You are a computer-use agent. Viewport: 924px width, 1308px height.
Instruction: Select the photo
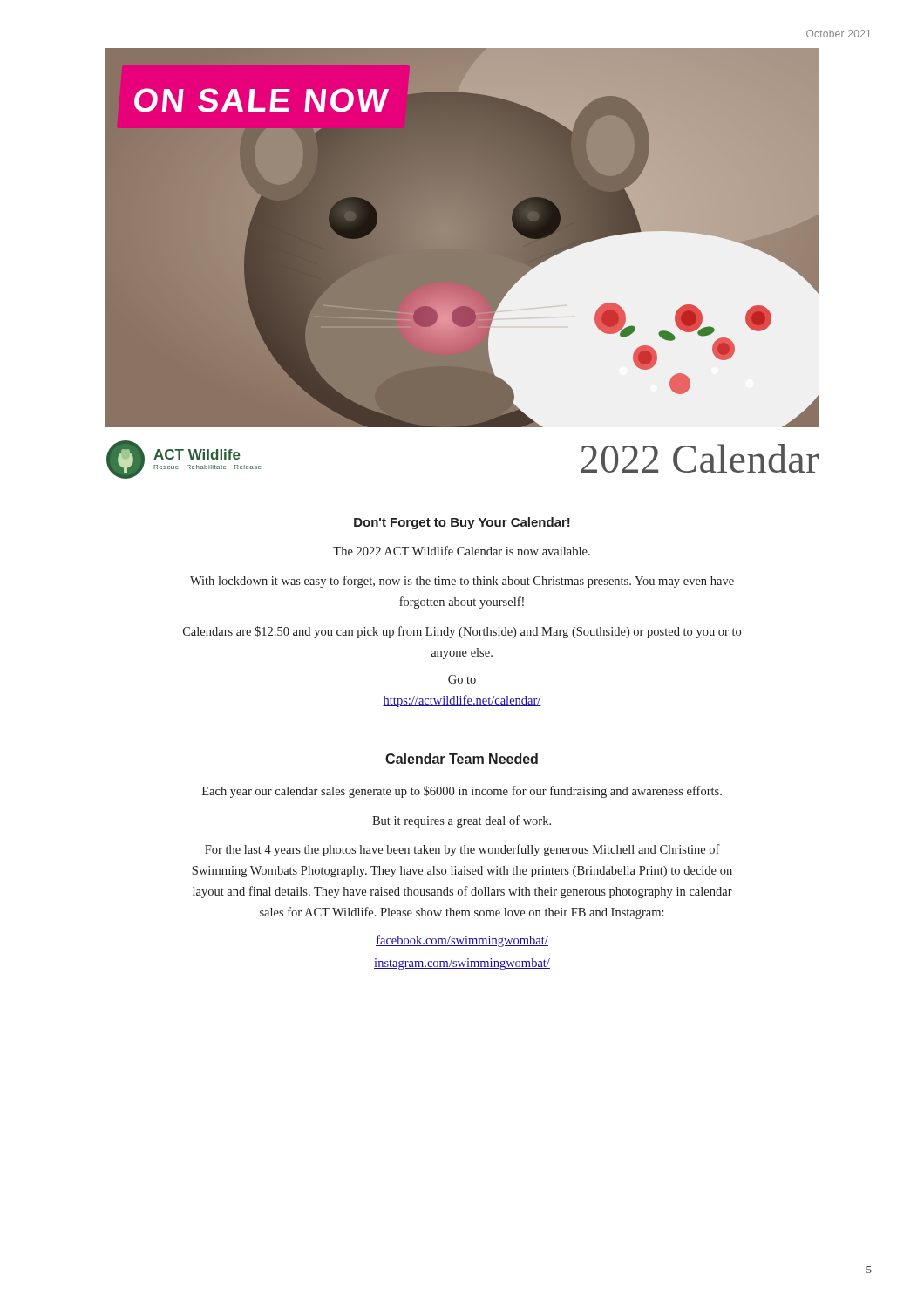point(462,265)
